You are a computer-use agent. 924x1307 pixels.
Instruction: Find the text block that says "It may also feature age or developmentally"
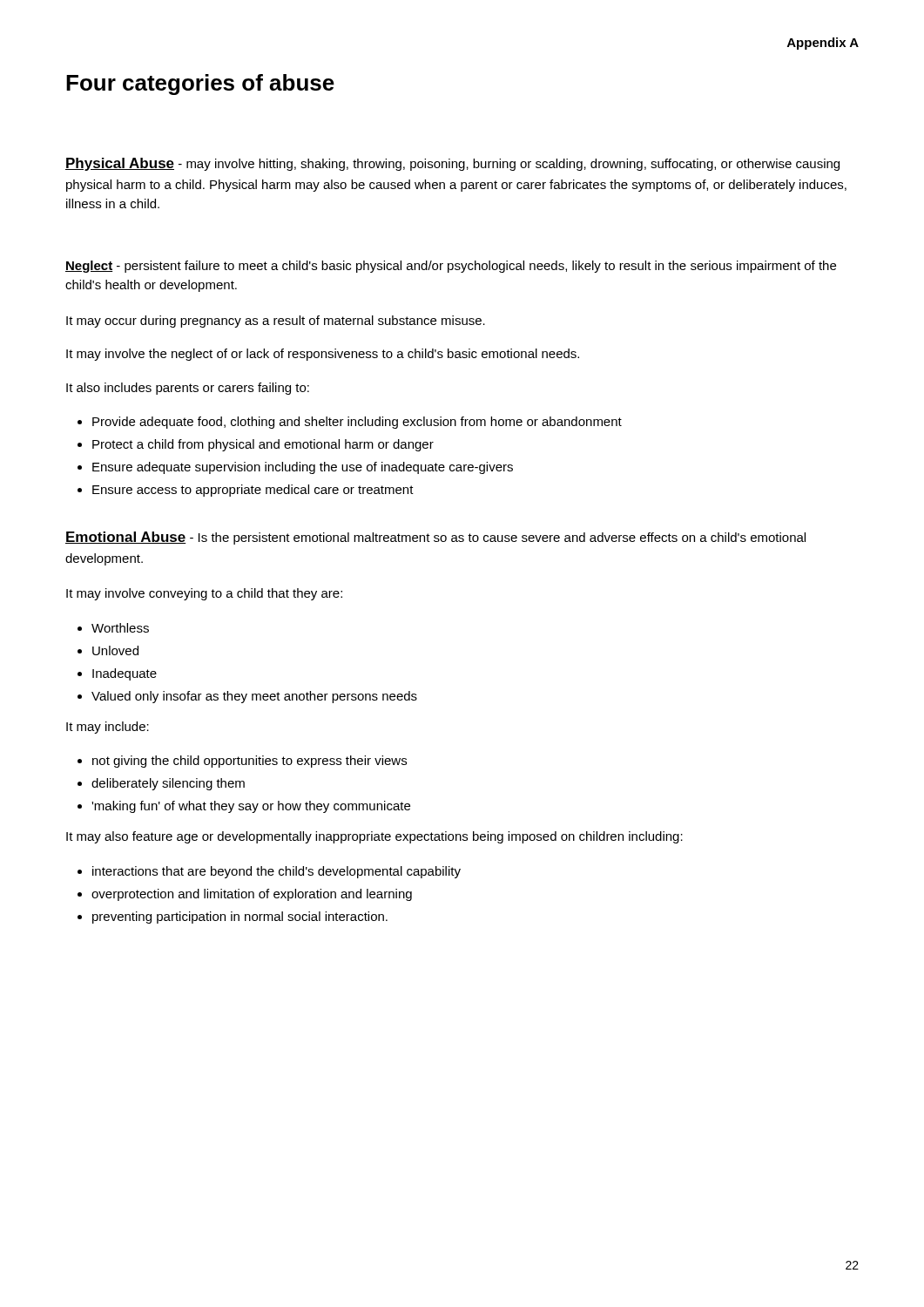[374, 836]
